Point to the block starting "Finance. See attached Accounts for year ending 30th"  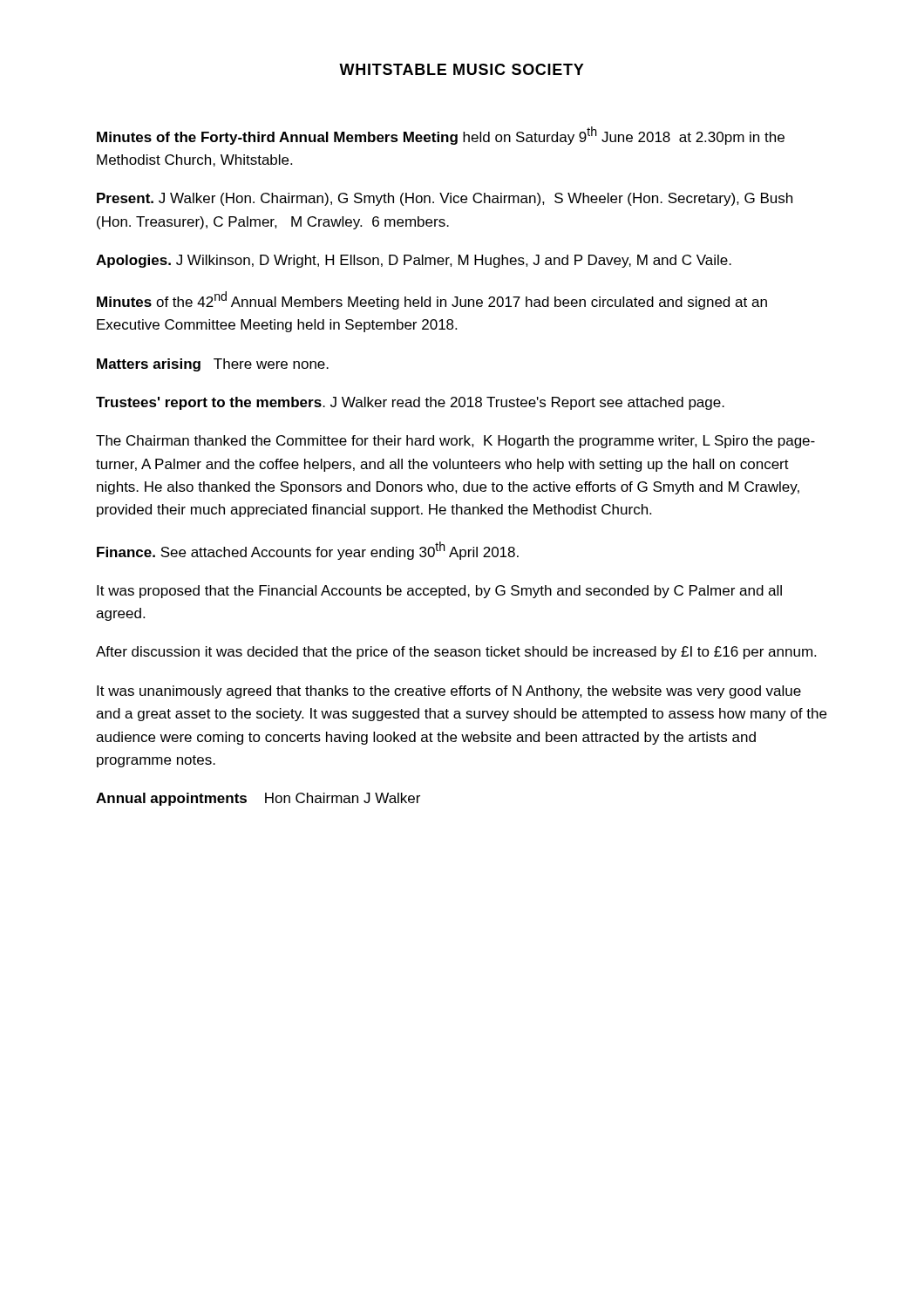[308, 550]
